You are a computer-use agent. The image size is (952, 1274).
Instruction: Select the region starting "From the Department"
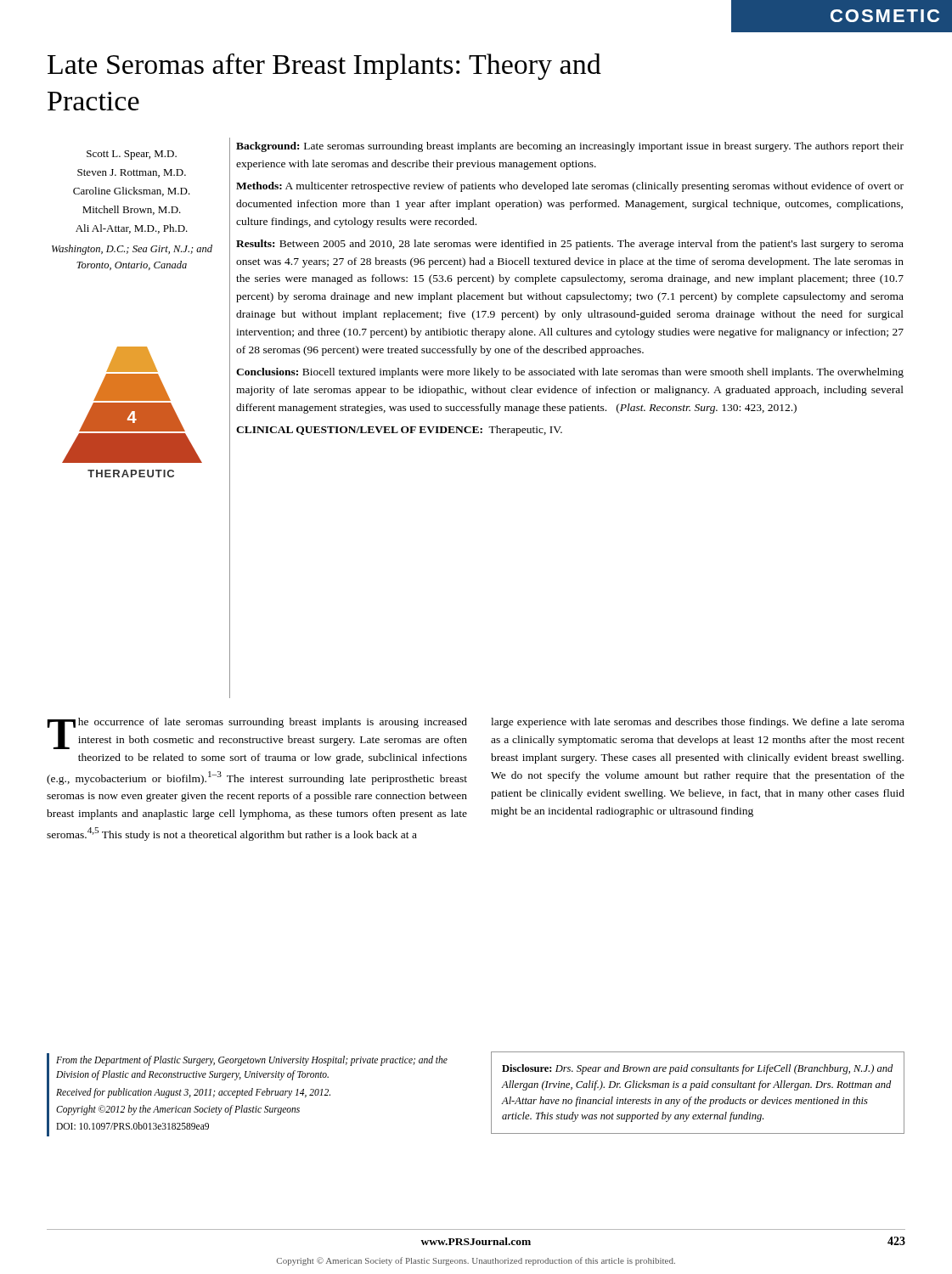tap(266, 1094)
